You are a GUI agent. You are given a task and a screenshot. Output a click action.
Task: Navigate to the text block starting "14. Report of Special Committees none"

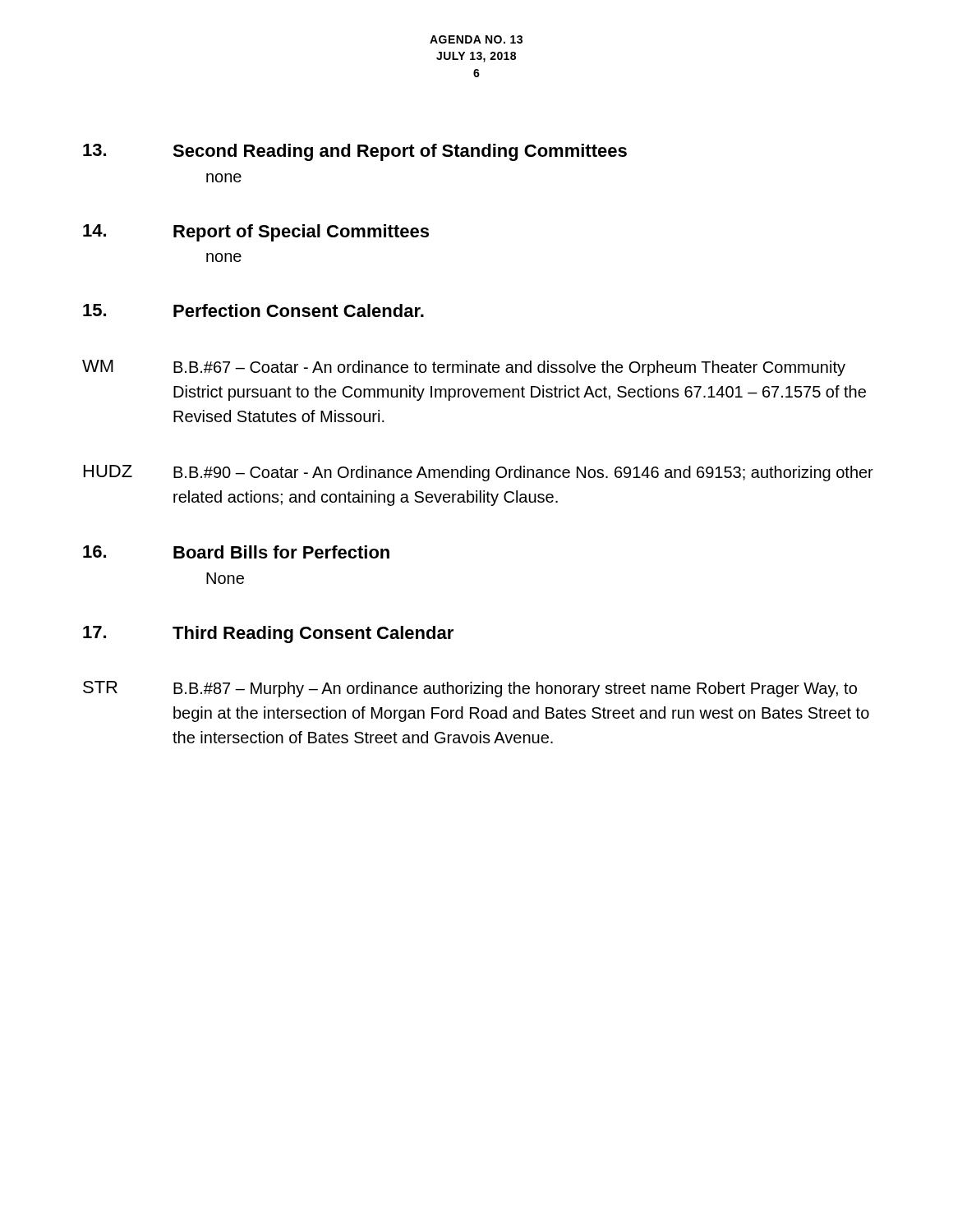256,233
